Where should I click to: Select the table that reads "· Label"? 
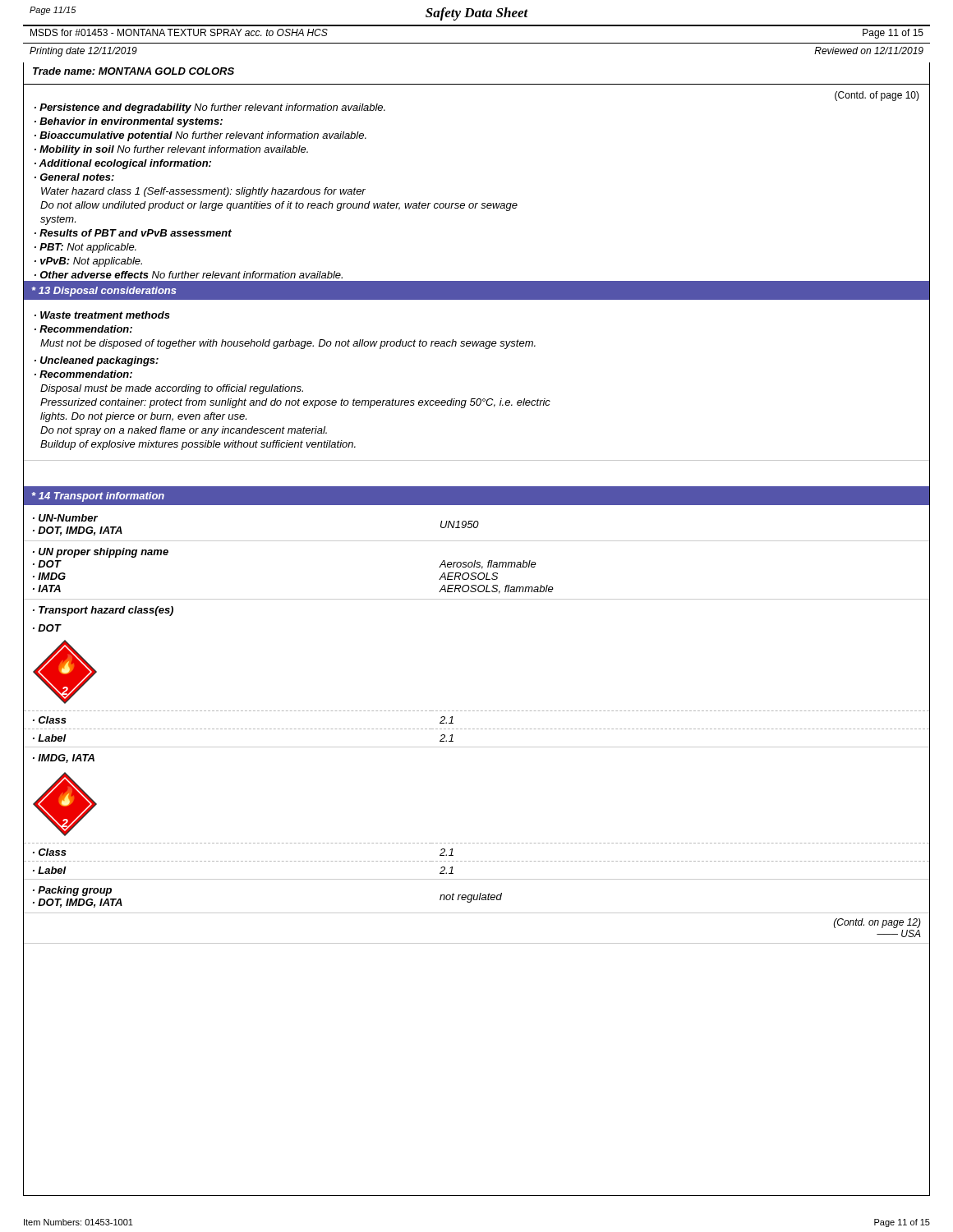tap(476, 726)
